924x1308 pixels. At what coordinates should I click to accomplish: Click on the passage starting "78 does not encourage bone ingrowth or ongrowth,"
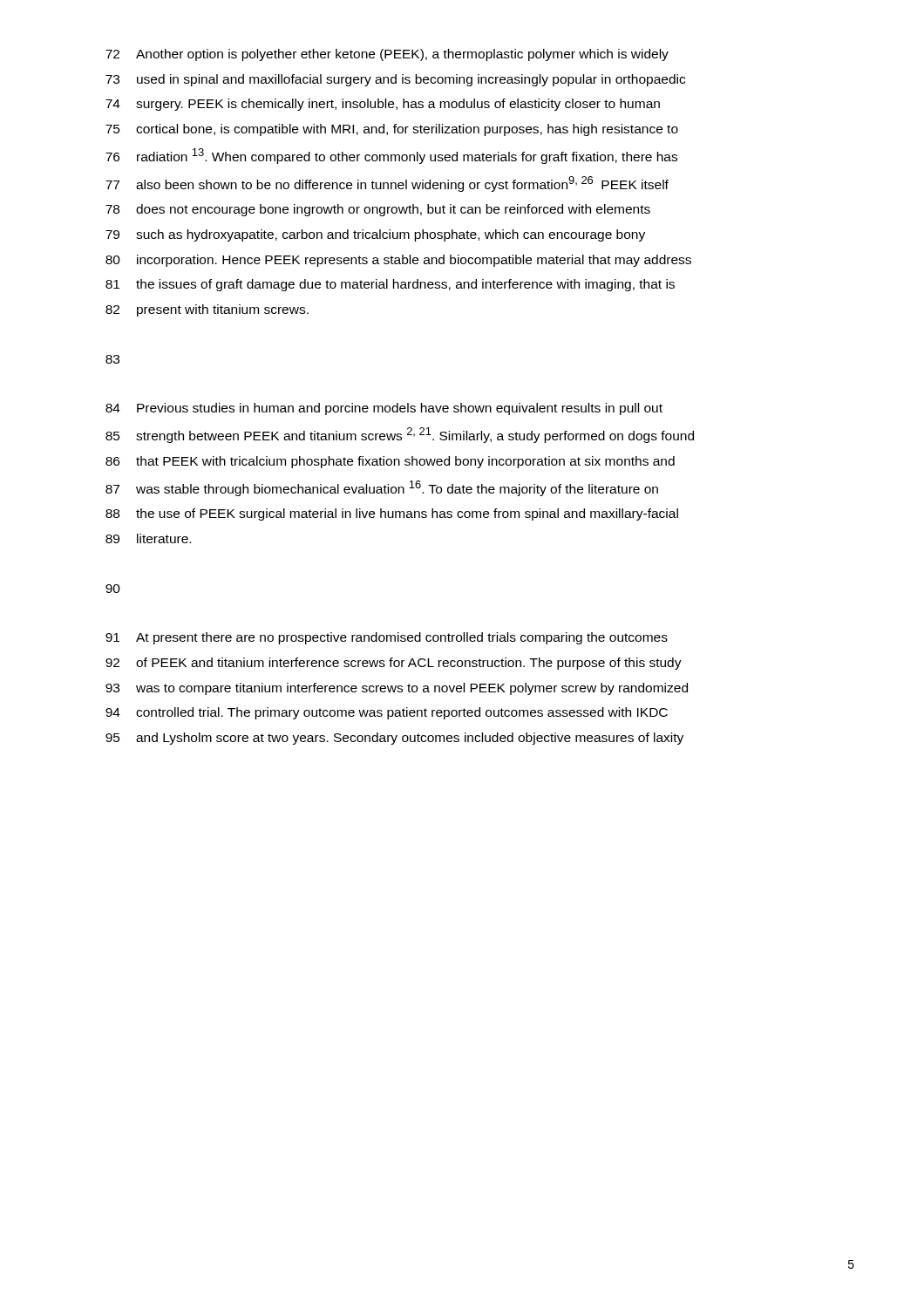coord(471,210)
